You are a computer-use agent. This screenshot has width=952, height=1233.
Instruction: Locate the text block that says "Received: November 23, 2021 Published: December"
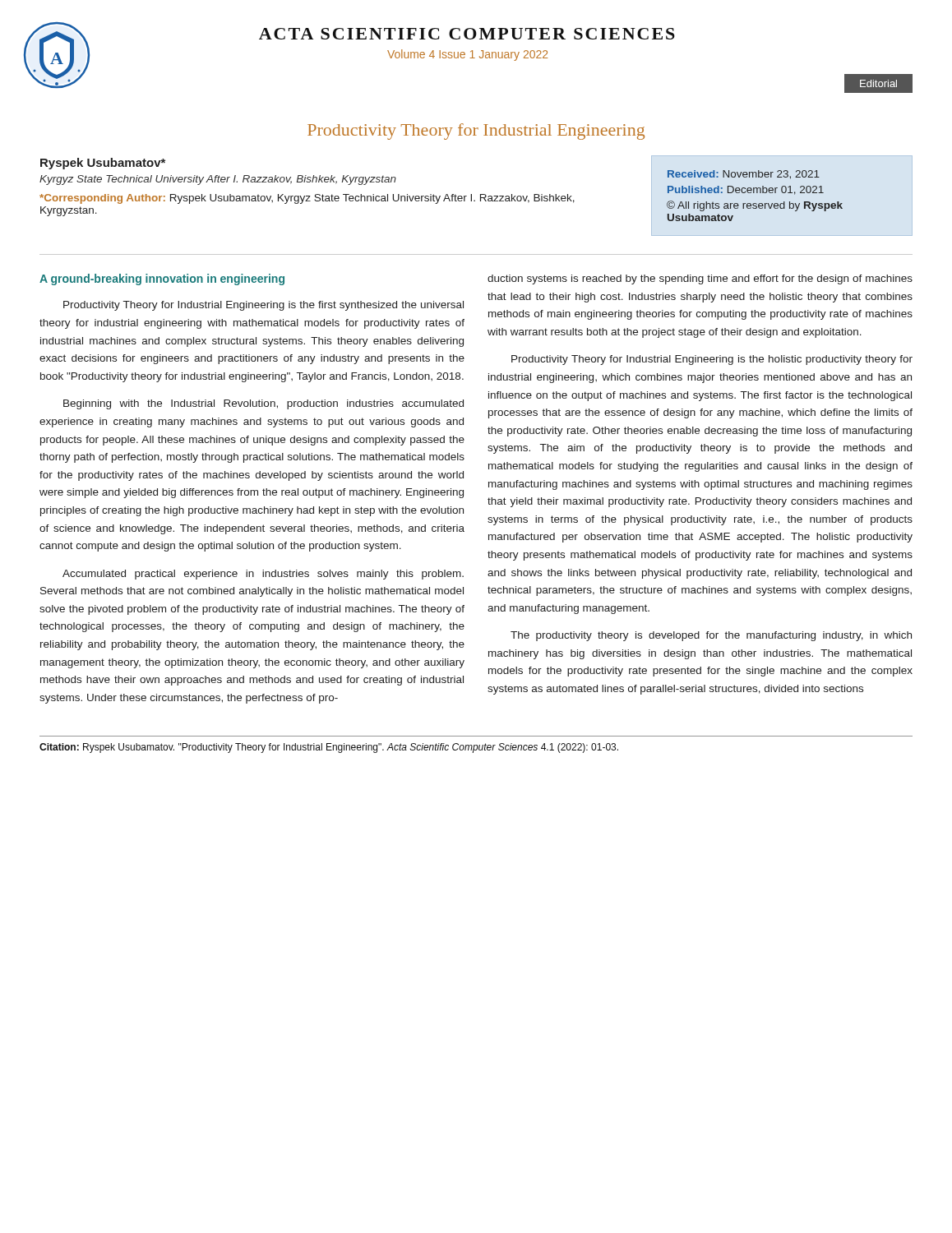(x=782, y=196)
